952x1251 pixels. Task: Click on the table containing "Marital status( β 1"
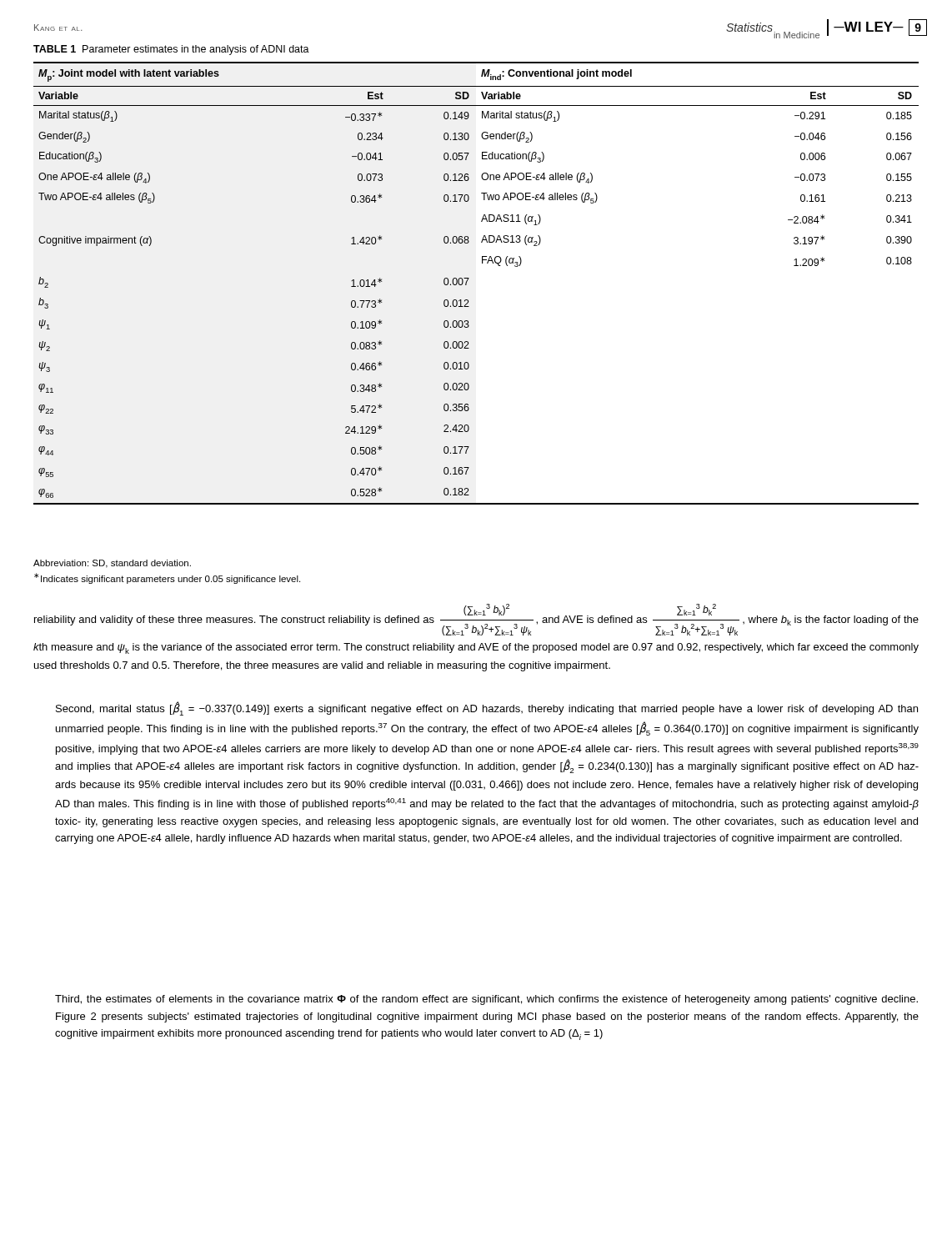476,283
